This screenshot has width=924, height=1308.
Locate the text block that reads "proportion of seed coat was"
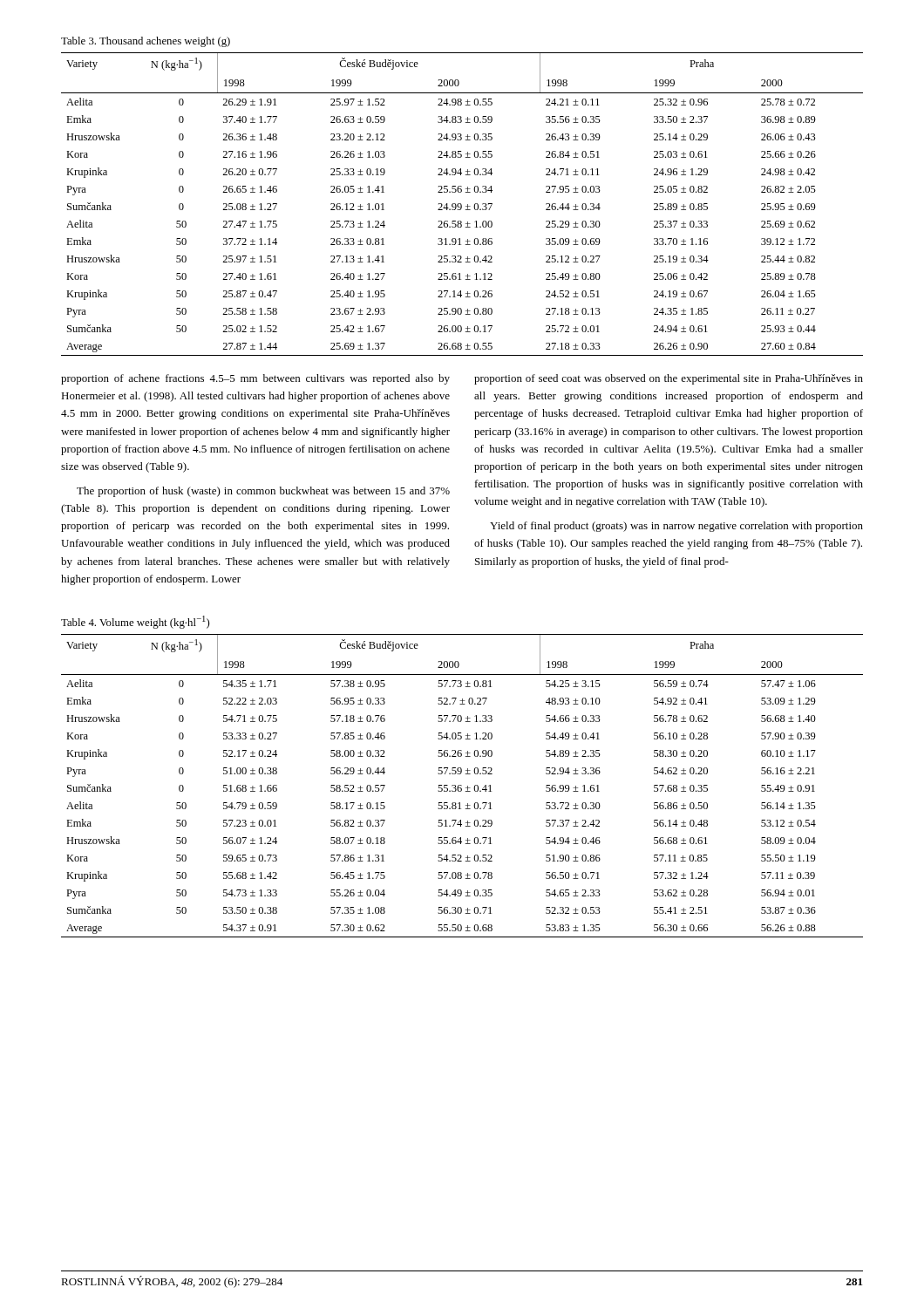(669, 470)
